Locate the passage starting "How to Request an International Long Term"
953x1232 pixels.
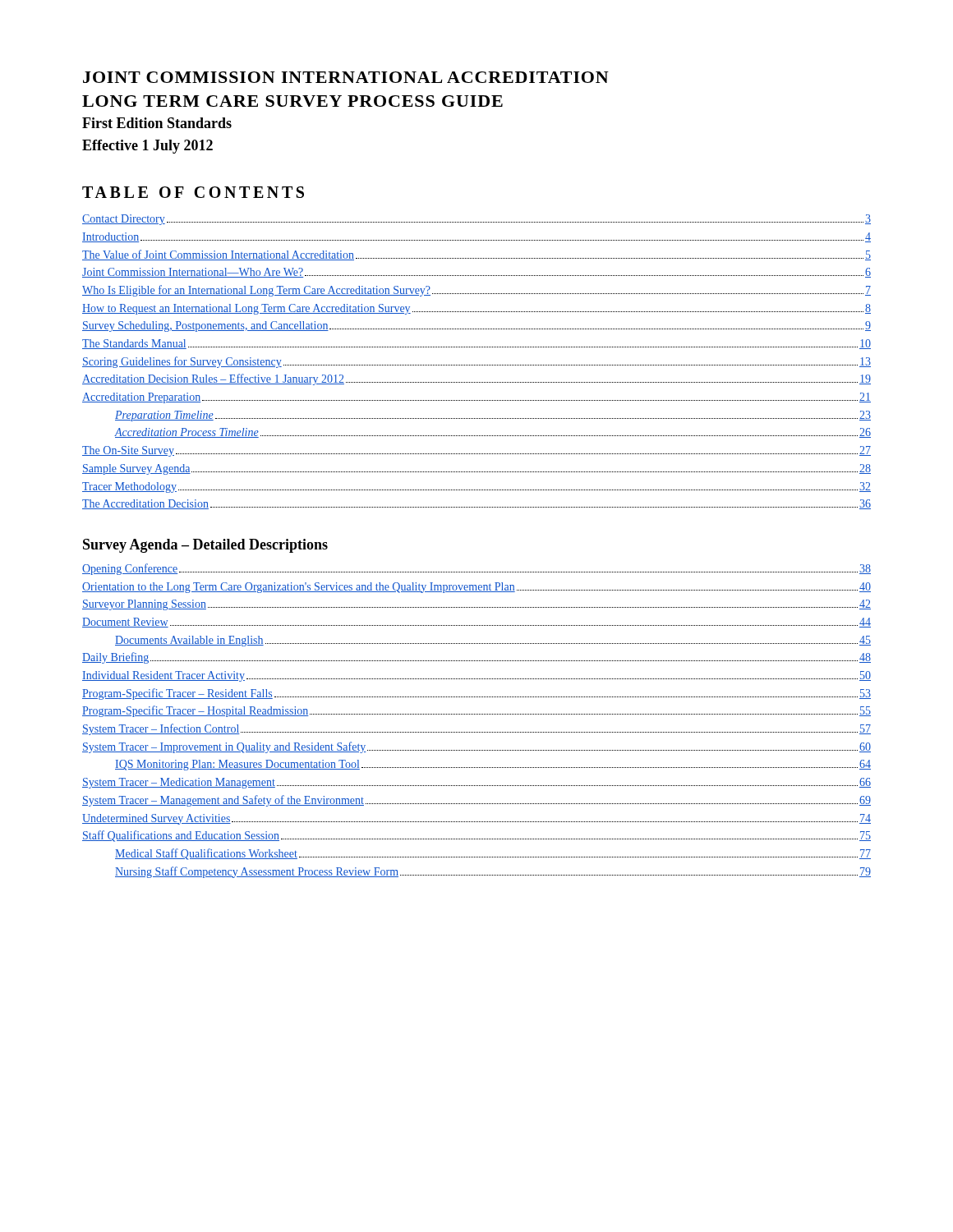pyautogui.click(x=476, y=308)
